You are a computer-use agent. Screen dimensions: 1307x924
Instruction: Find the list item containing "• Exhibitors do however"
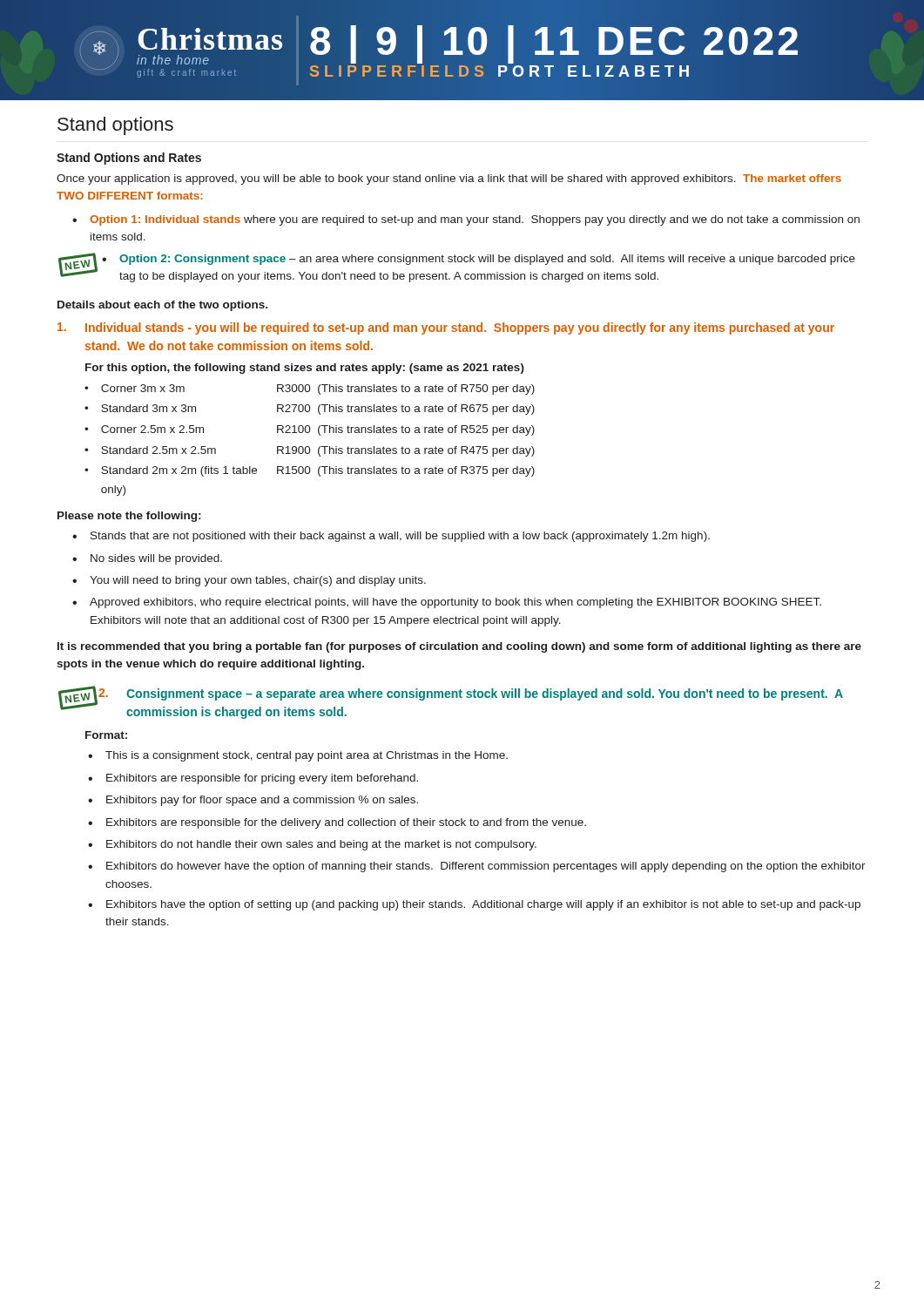(477, 875)
